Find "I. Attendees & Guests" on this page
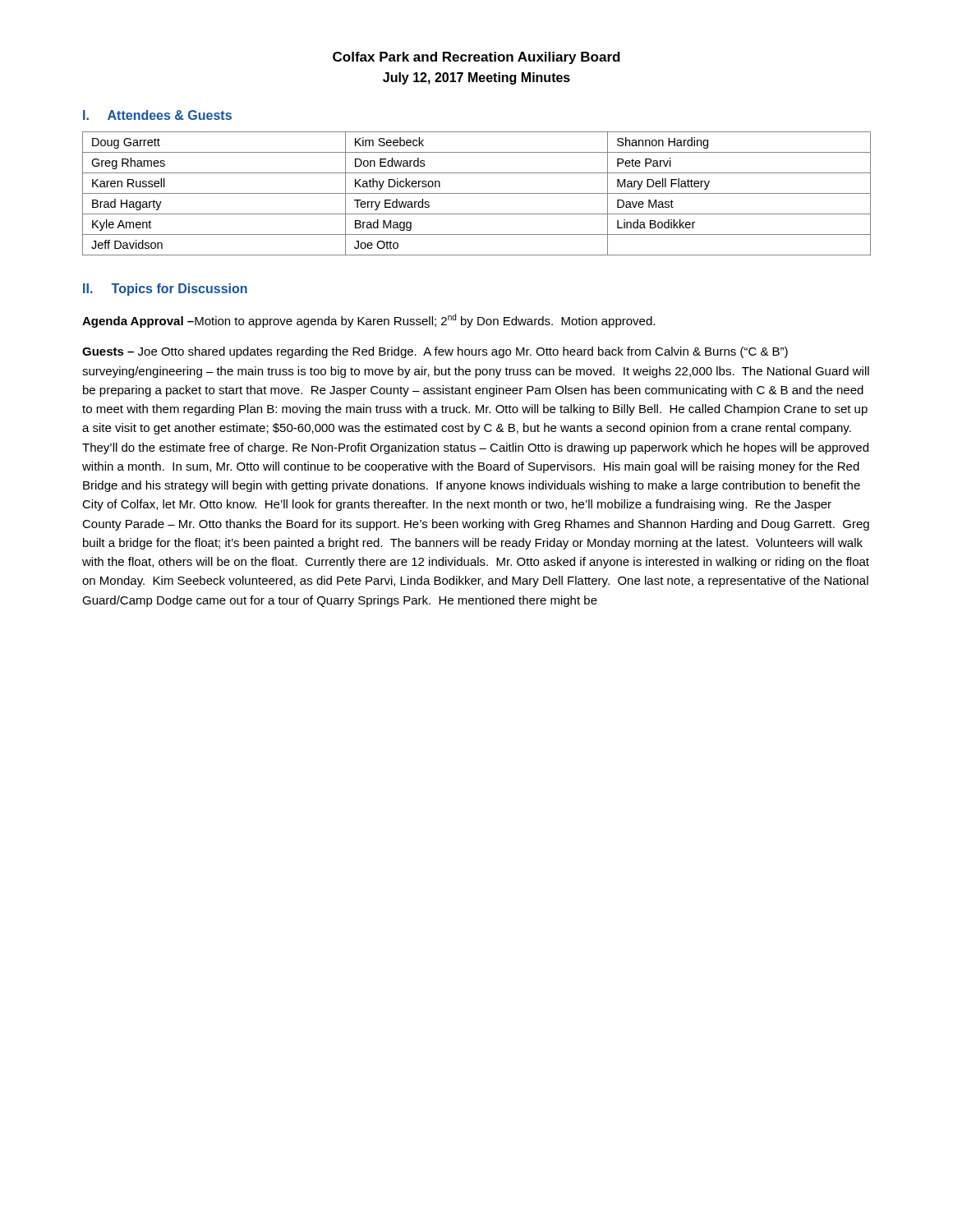953x1232 pixels. [x=157, y=115]
